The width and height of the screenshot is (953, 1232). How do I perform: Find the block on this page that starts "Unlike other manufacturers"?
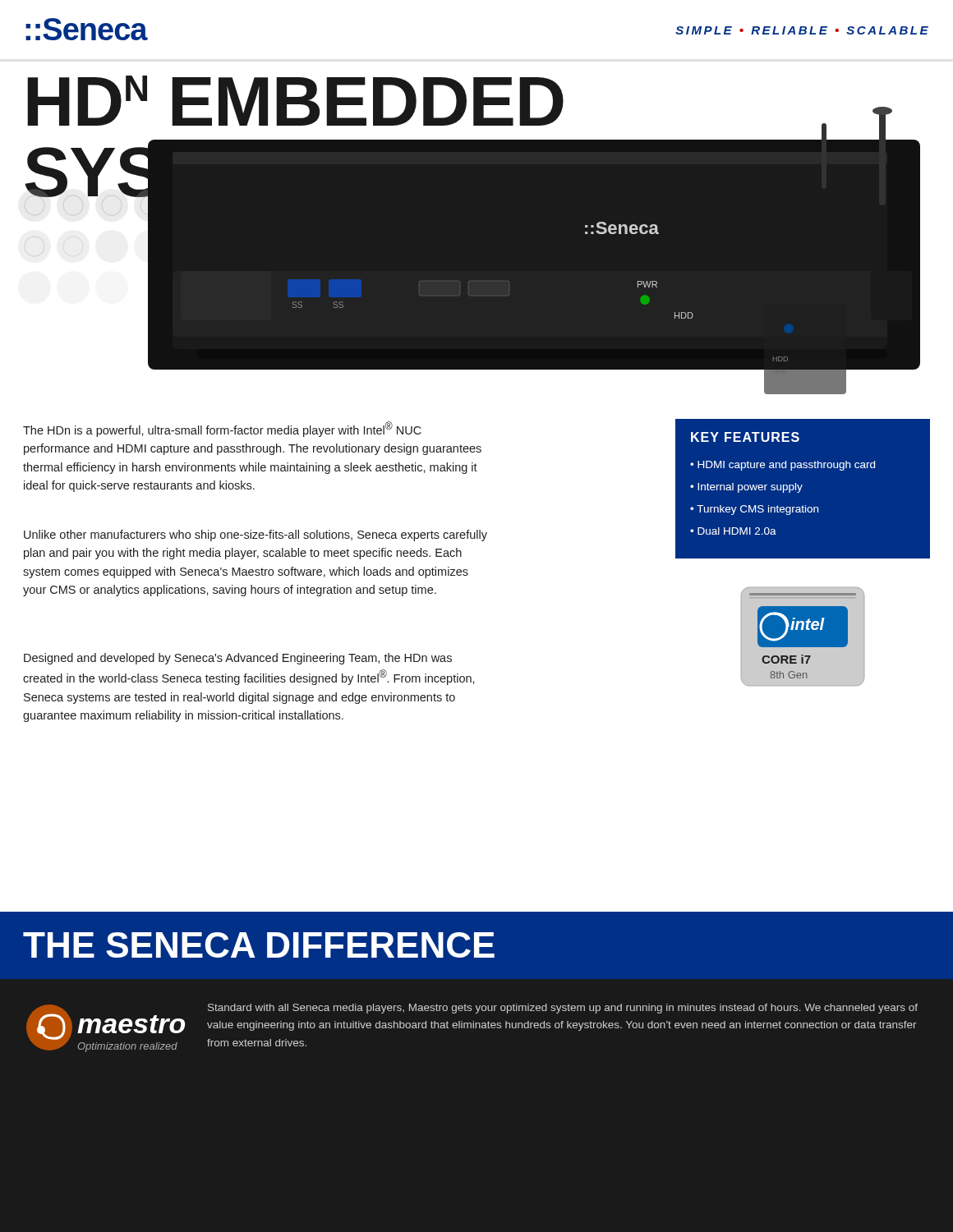tap(257, 563)
